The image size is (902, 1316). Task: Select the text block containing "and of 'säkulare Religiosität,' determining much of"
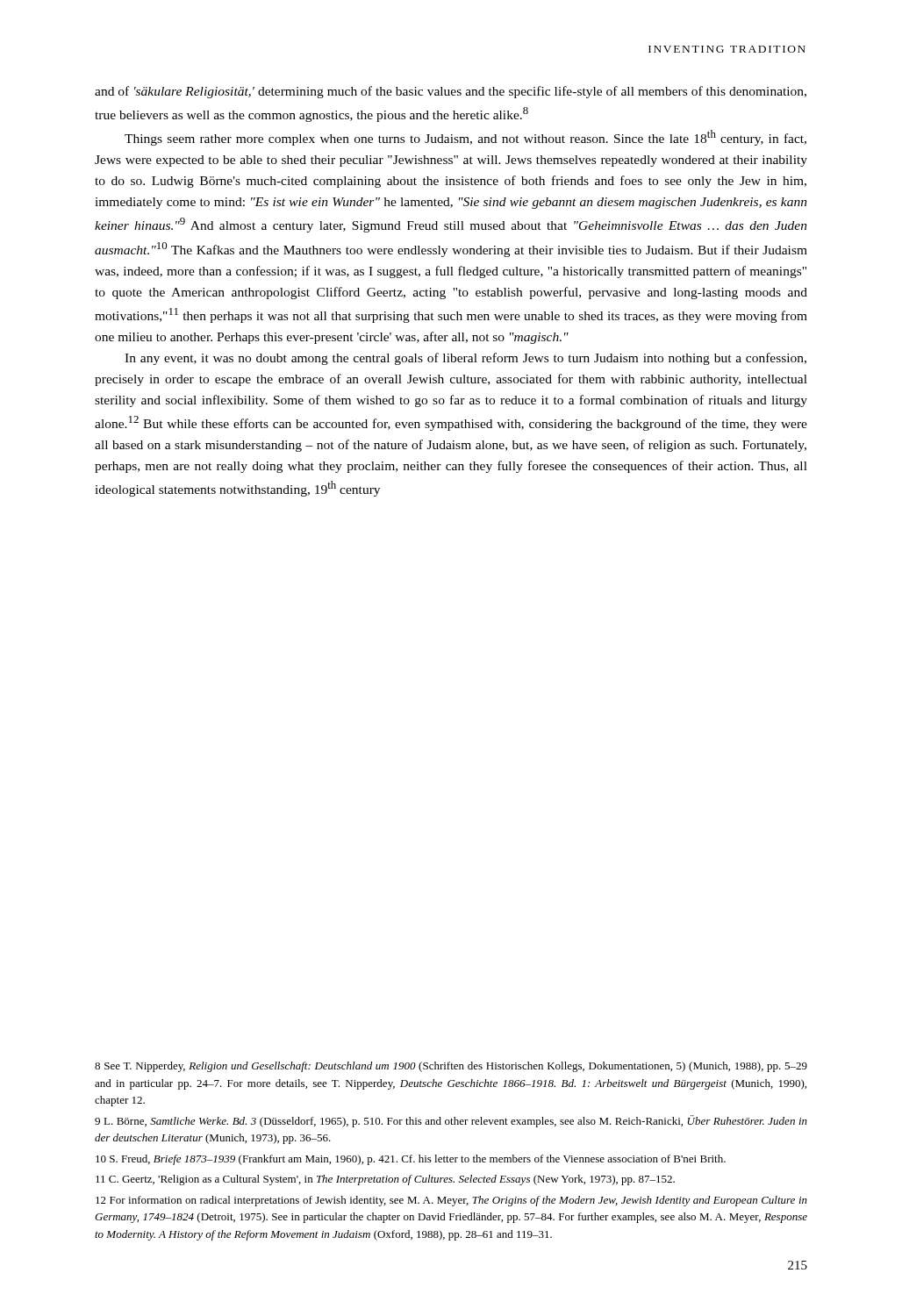[x=451, y=291]
